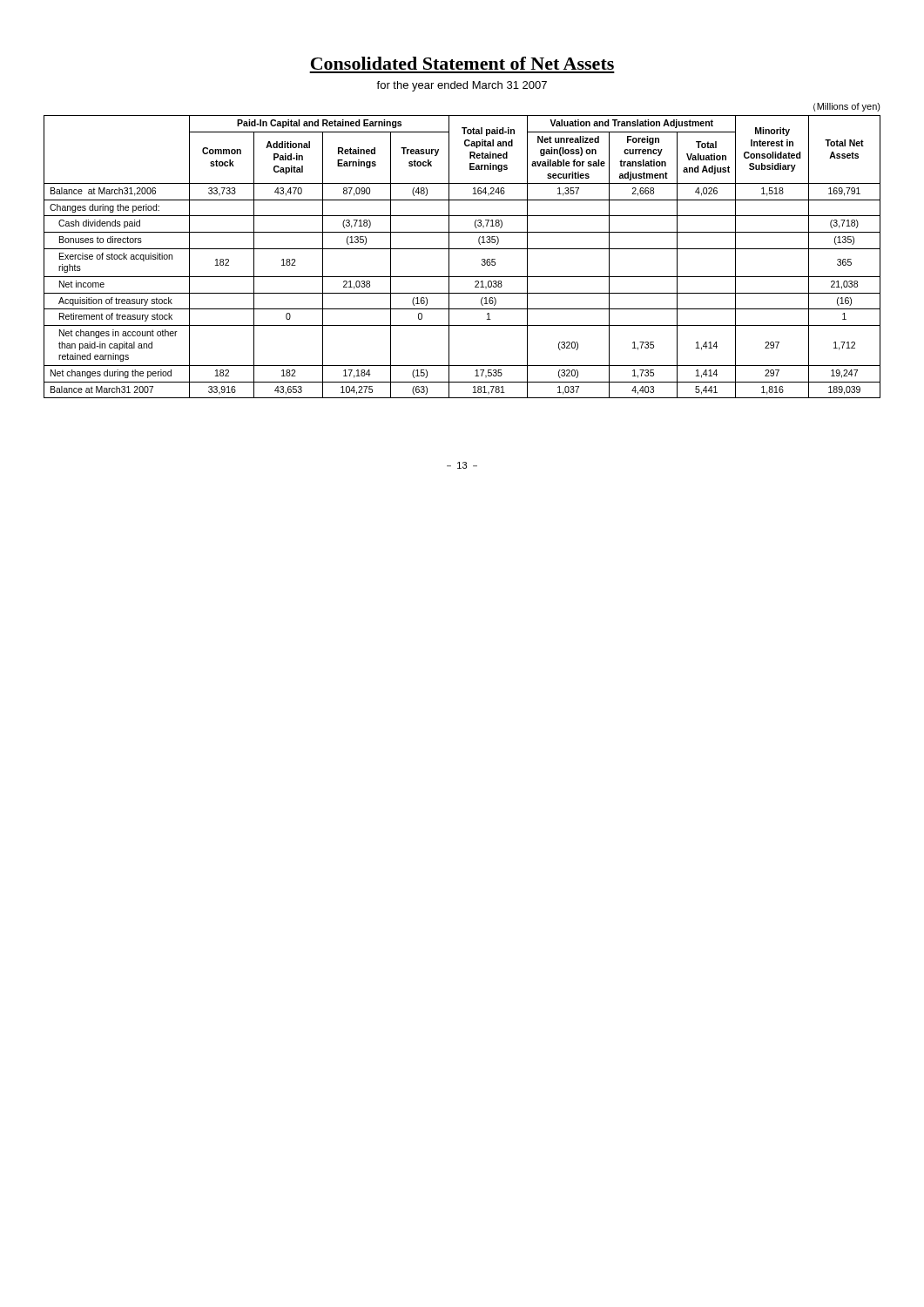Select the text starting "for the year"
924x1307 pixels.
click(462, 85)
